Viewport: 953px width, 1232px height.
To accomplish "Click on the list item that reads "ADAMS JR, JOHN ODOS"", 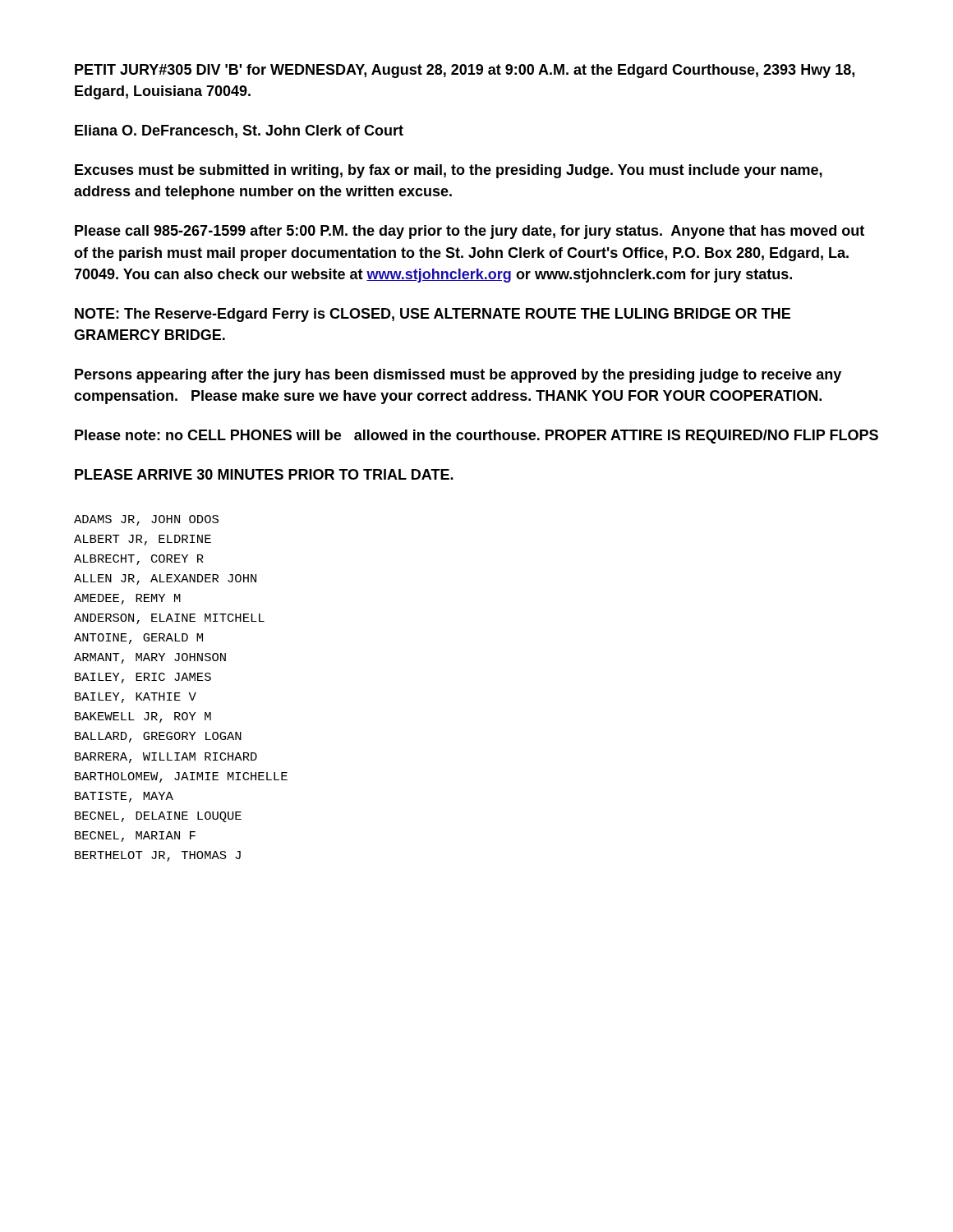I will pos(147,520).
